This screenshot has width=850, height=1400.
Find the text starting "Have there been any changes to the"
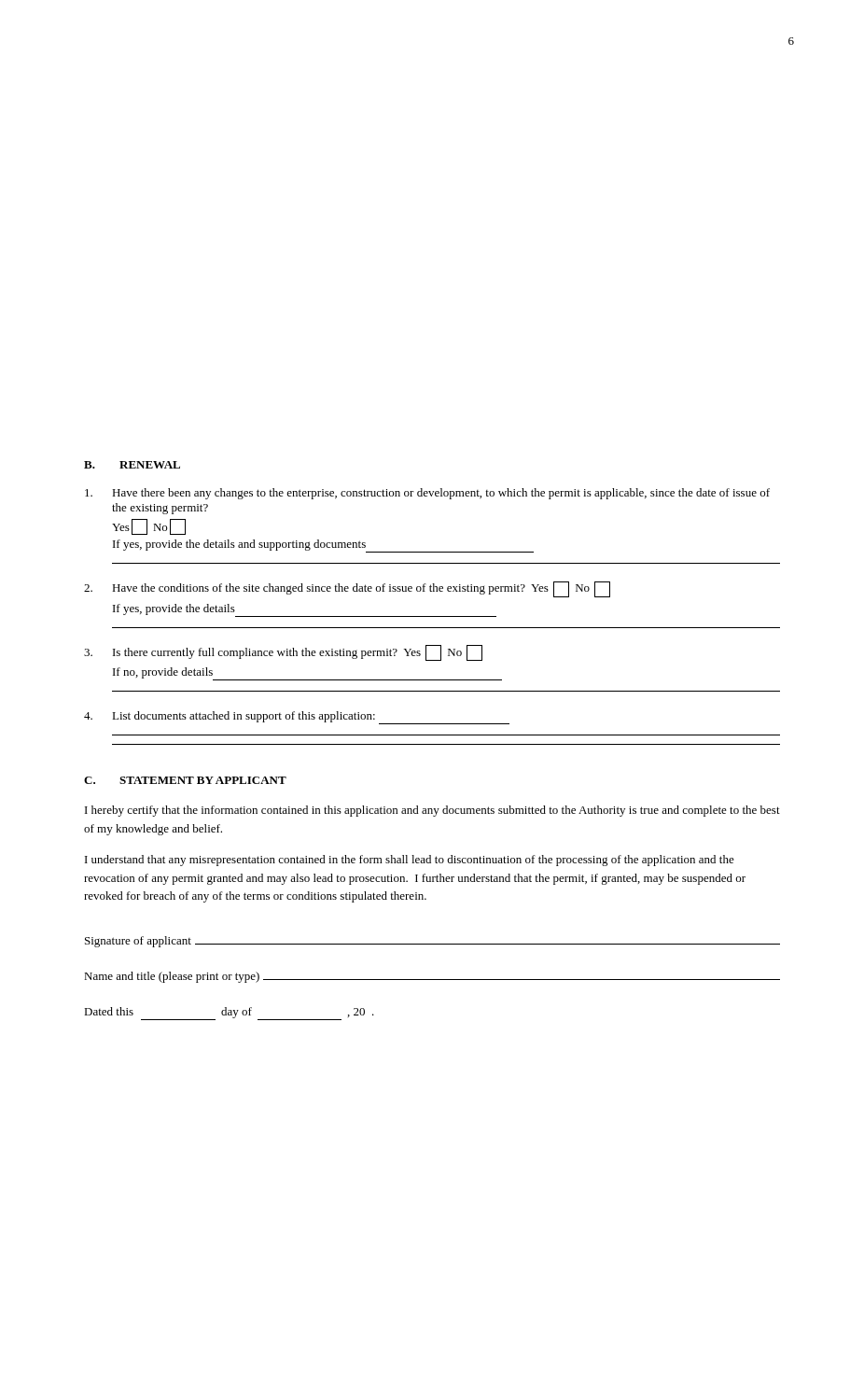coord(427,494)
